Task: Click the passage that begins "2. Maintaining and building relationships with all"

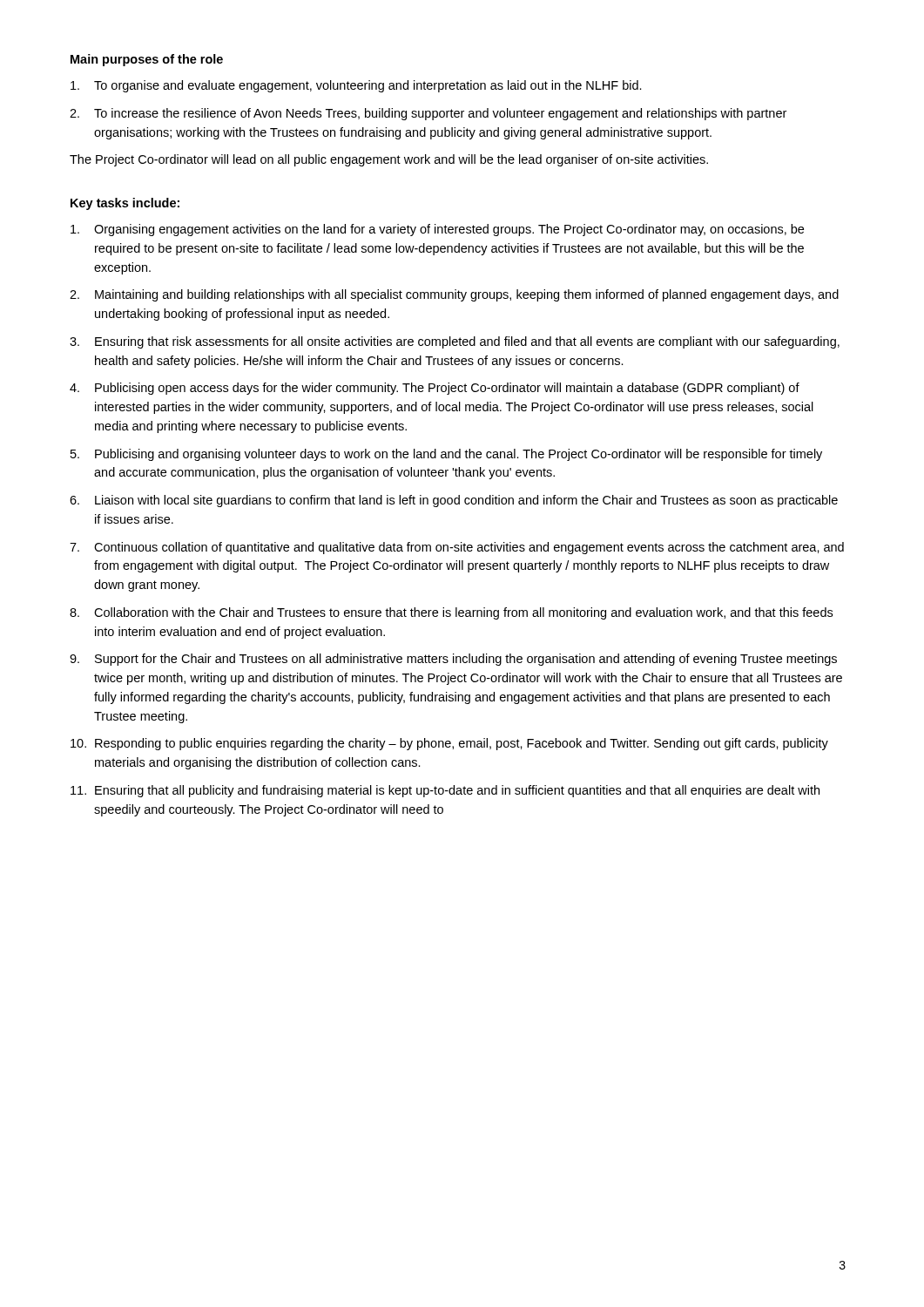Action: [458, 305]
